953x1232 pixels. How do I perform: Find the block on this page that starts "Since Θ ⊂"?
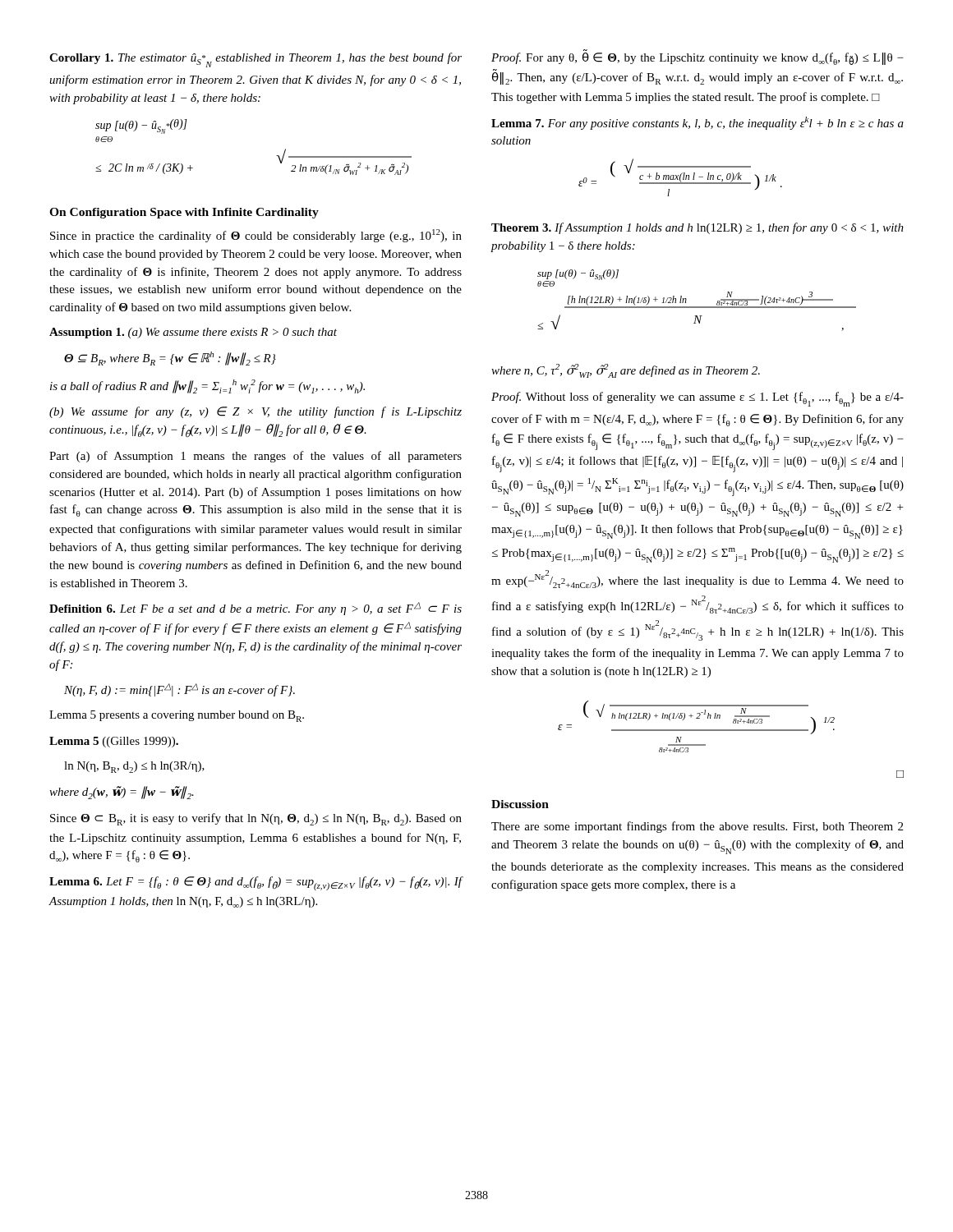coord(255,838)
